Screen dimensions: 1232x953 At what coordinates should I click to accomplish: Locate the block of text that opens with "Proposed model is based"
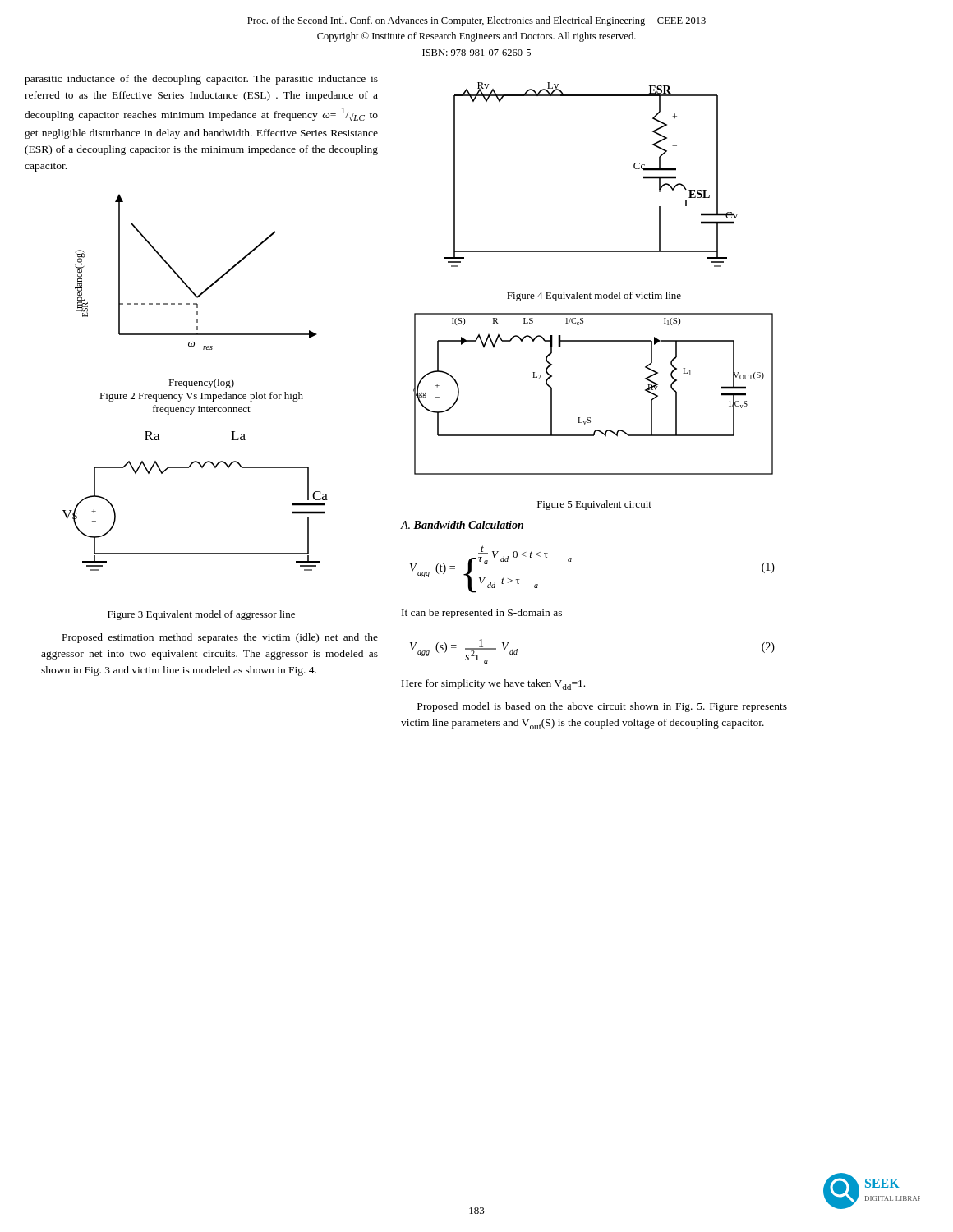click(594, 716)
